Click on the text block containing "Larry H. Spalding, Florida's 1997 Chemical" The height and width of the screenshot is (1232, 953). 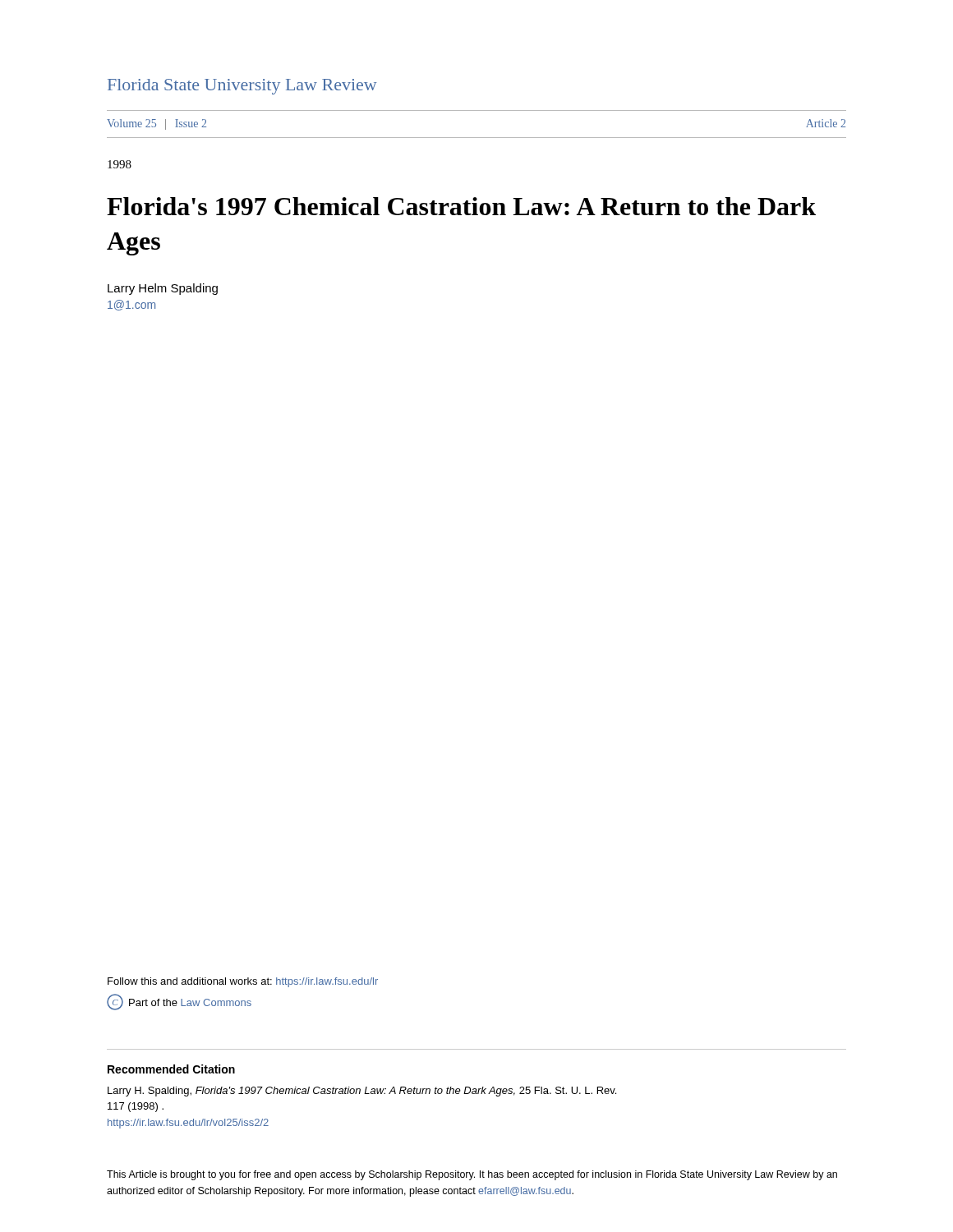coord(362,1092)
